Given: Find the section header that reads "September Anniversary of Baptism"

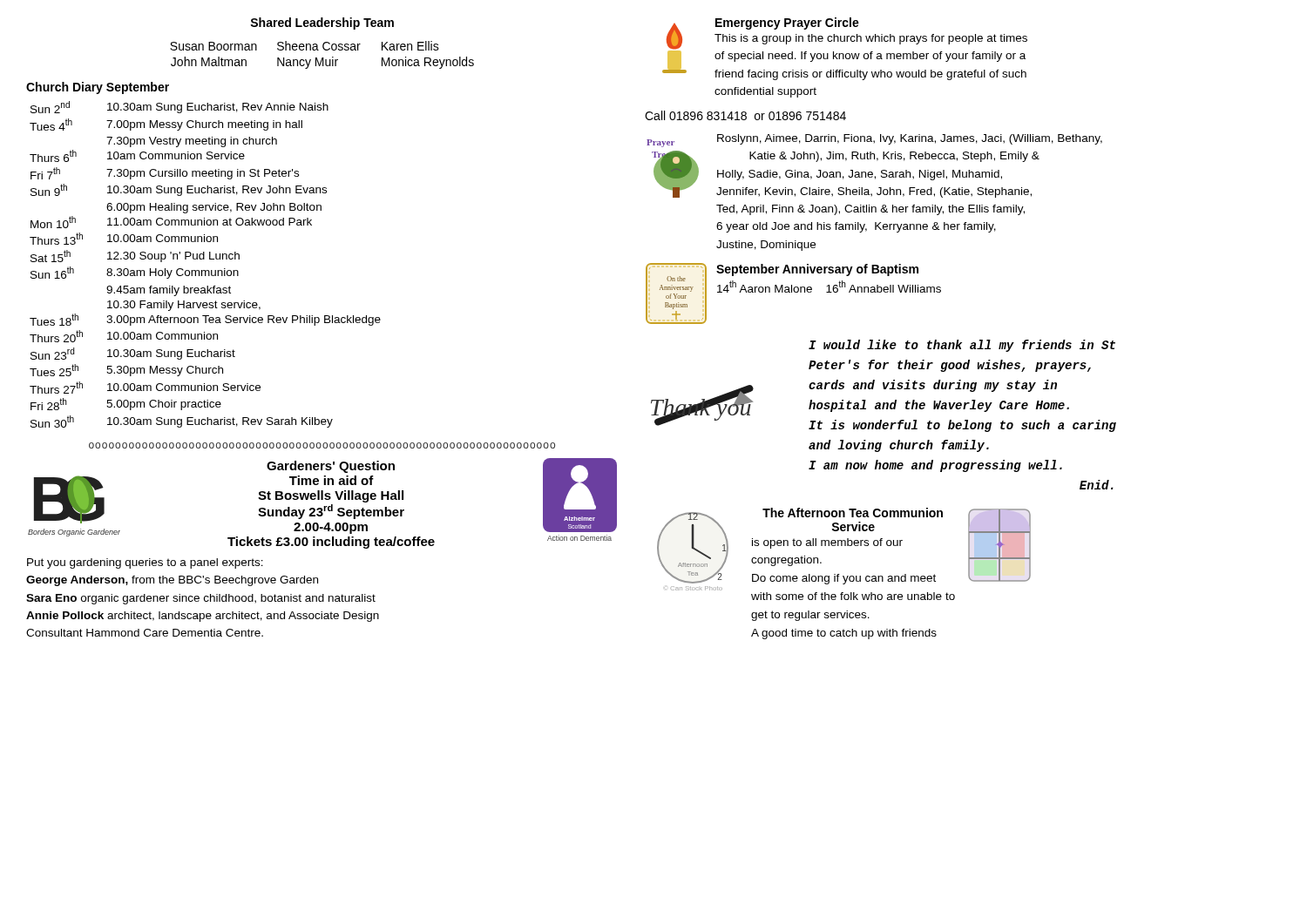Looking at the screenshot, I should [x=818, y=269].
